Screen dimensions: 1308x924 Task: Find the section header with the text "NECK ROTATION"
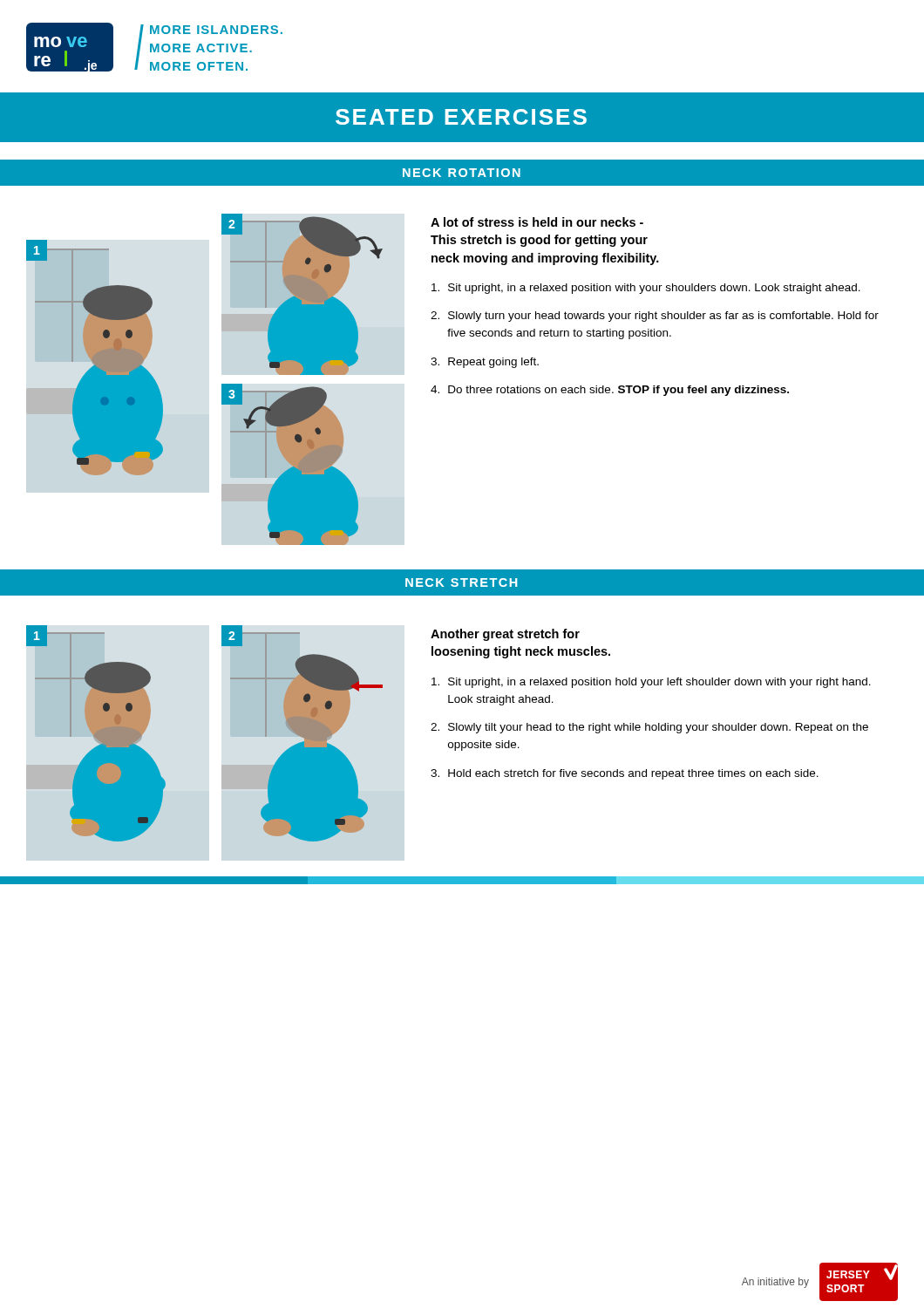click(462, 173)
